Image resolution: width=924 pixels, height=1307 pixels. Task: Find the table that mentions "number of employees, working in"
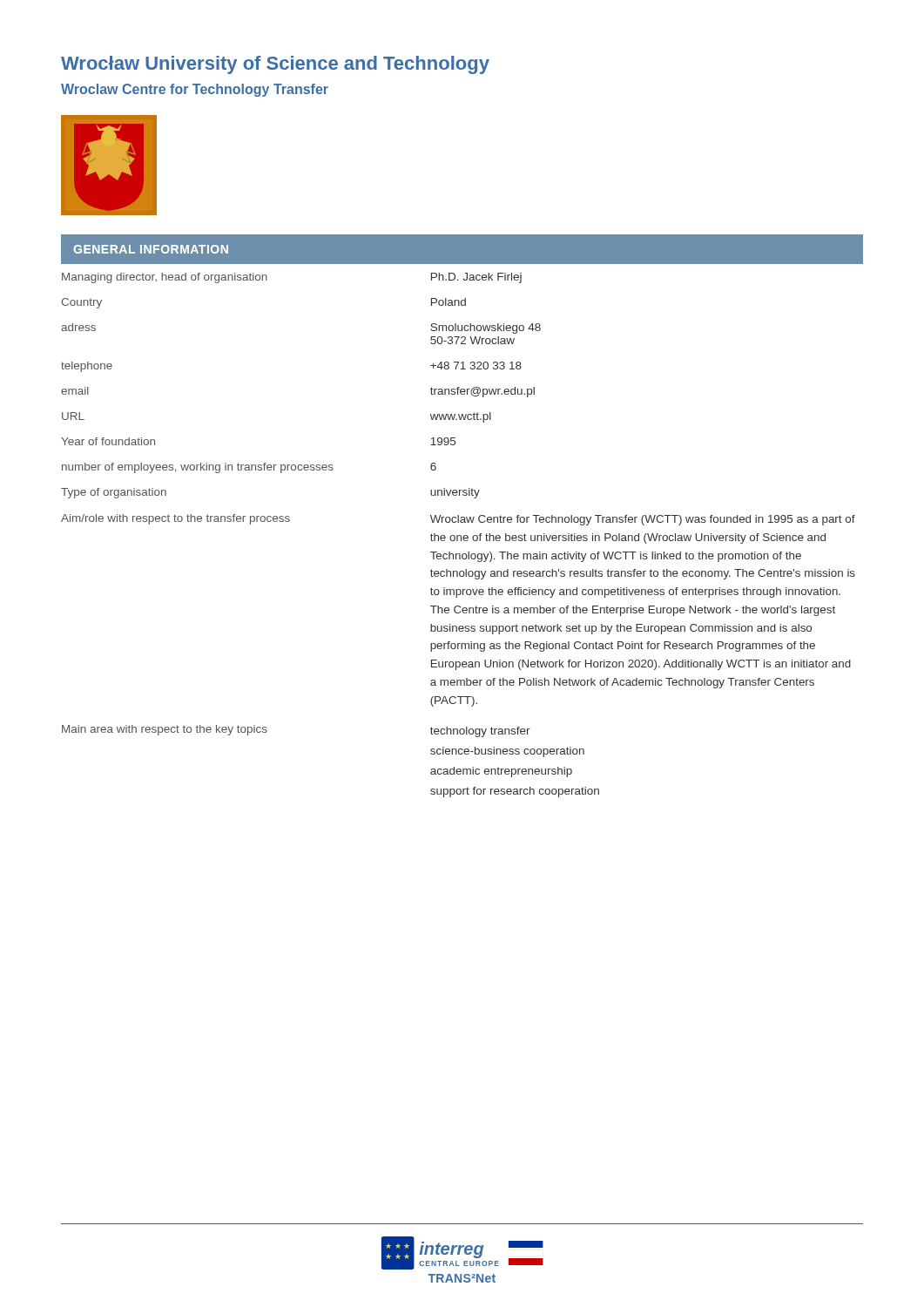462,536
